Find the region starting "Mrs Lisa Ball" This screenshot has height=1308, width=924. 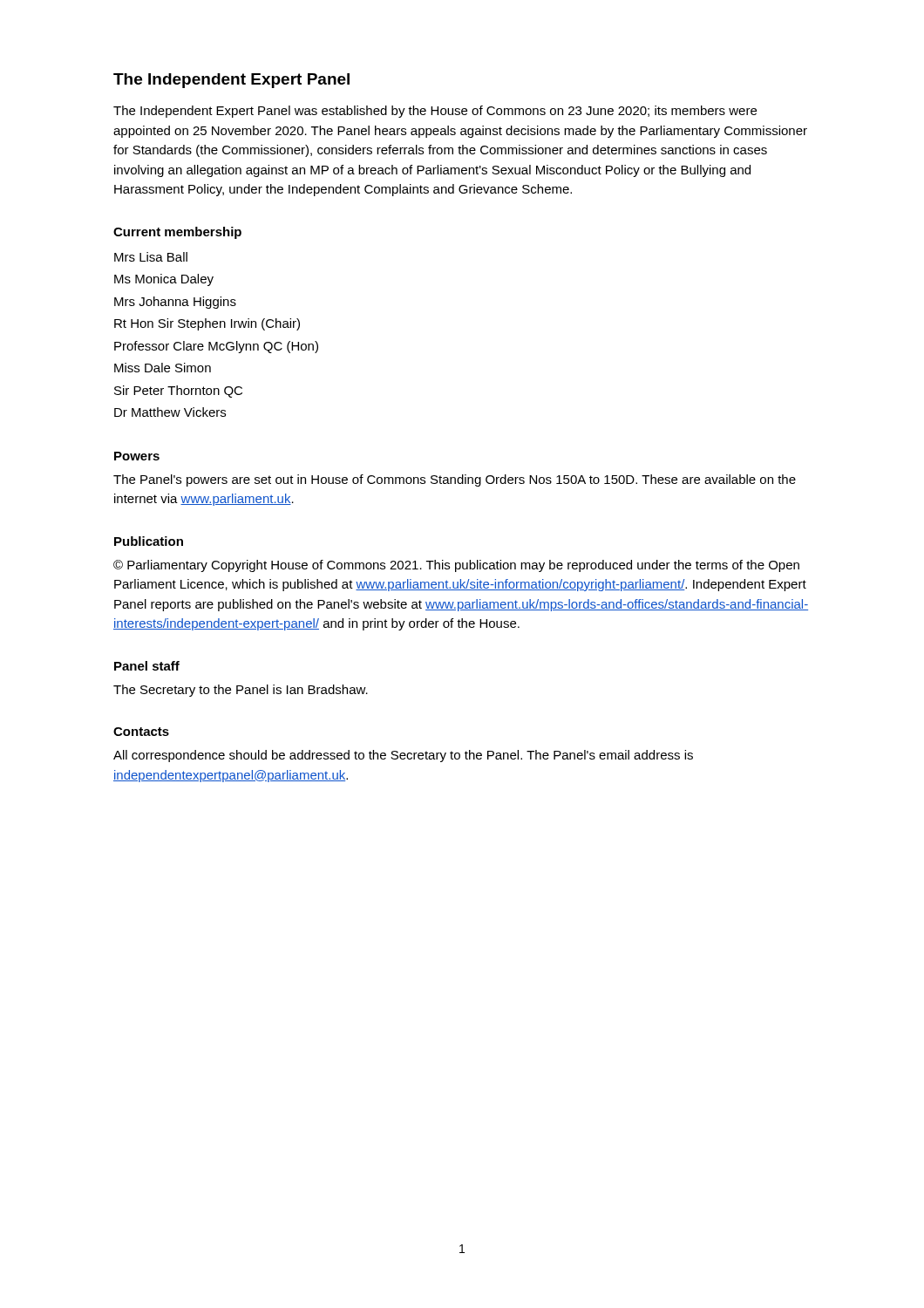point(151,256)
